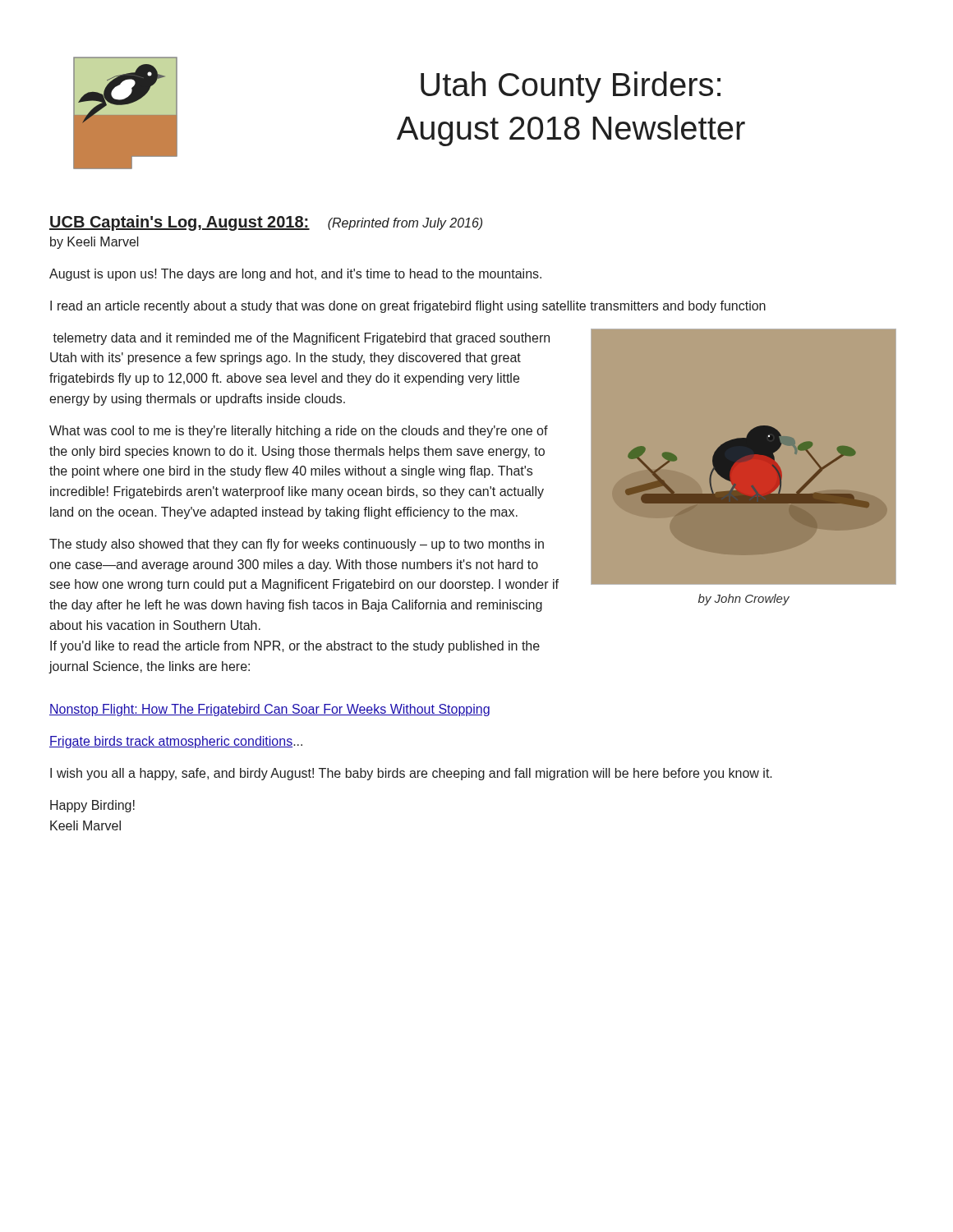Find the caption that says "by John Crowley"
The height and width of the screenshot is (1232, 953).
click(744, 598)
